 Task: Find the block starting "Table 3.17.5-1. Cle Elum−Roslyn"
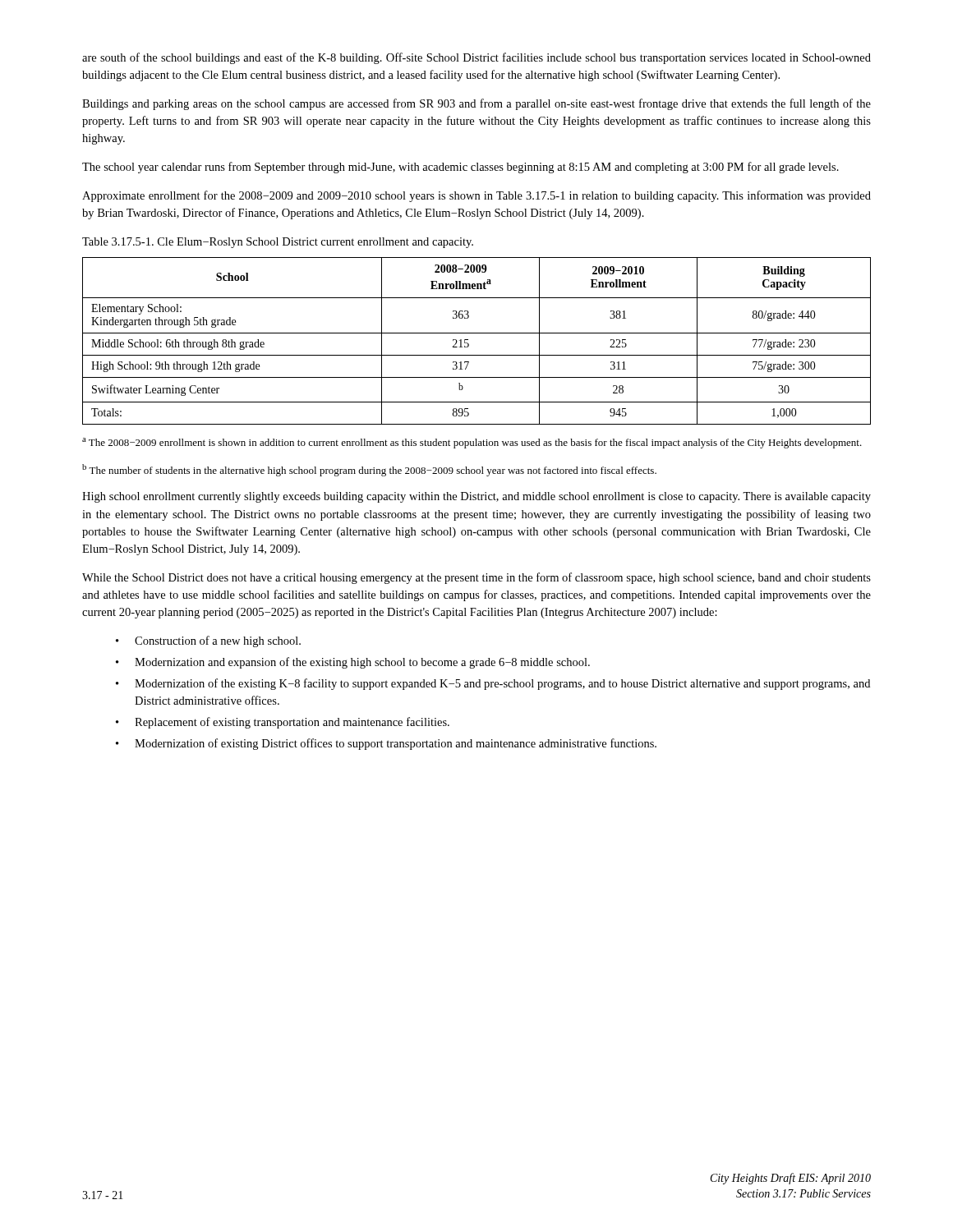click(278, 242)
